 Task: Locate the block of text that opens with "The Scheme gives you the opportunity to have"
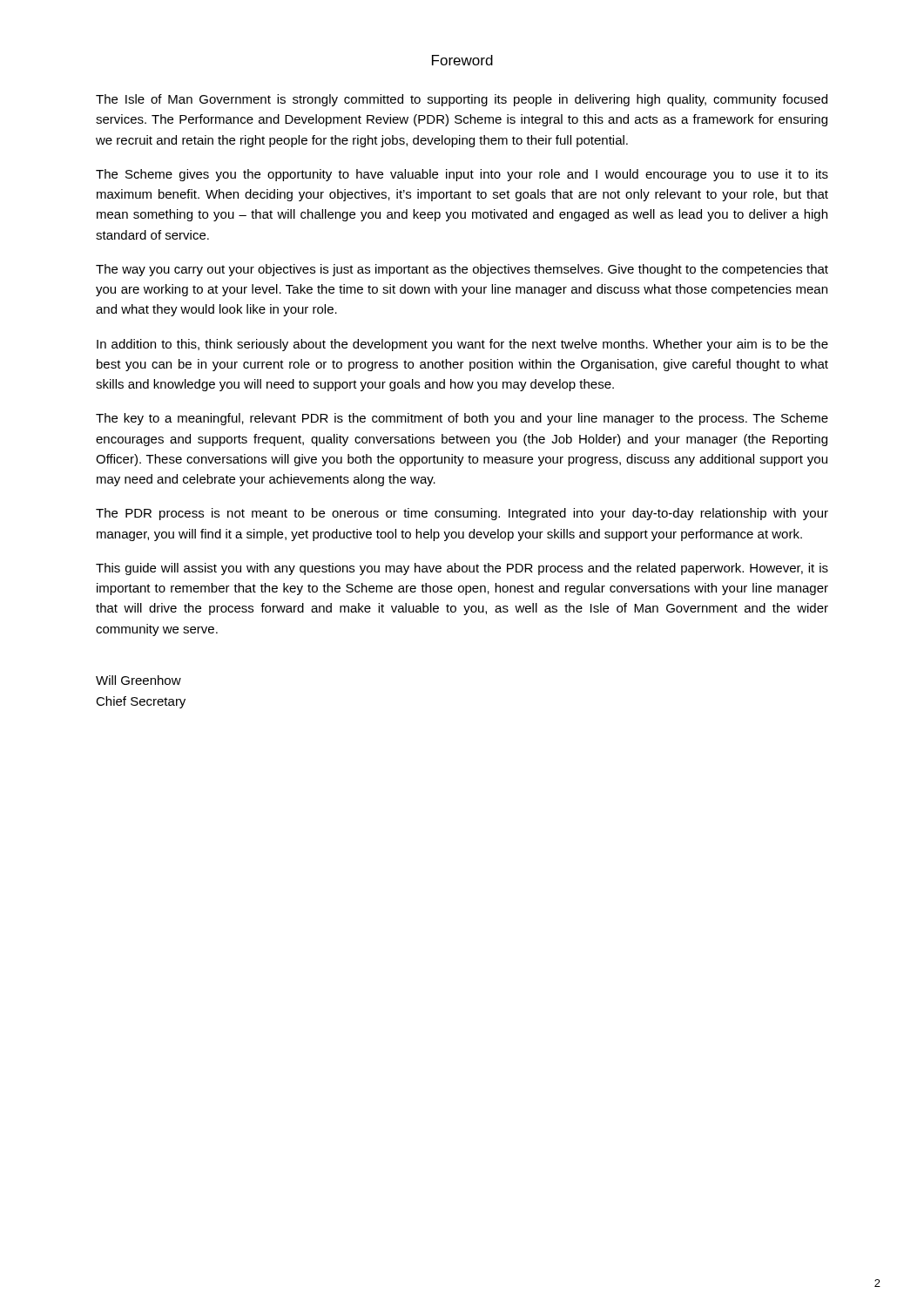tap(462, 204)
